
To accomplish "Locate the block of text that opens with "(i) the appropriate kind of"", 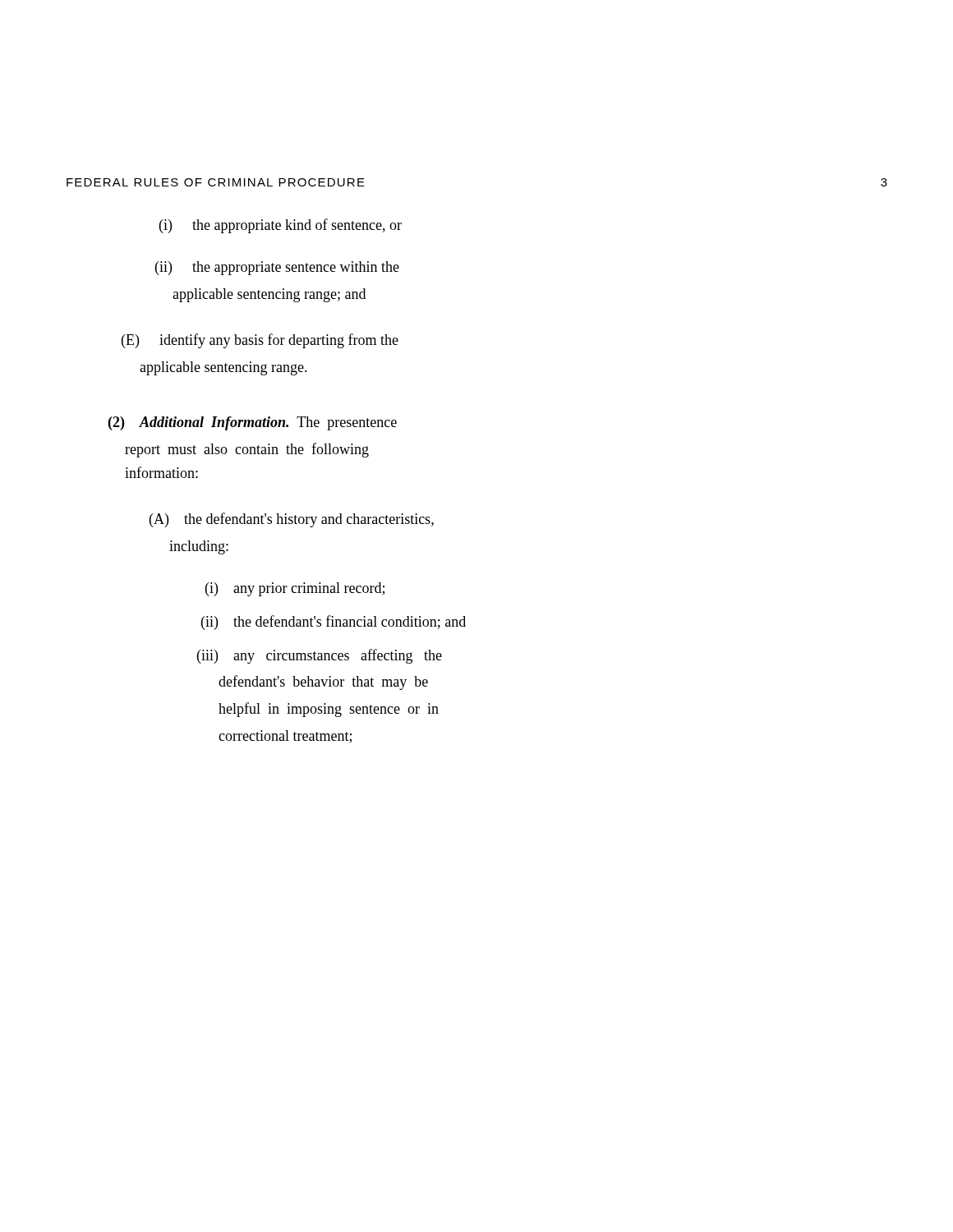I will pyautogui.click(x=281, y=226).
